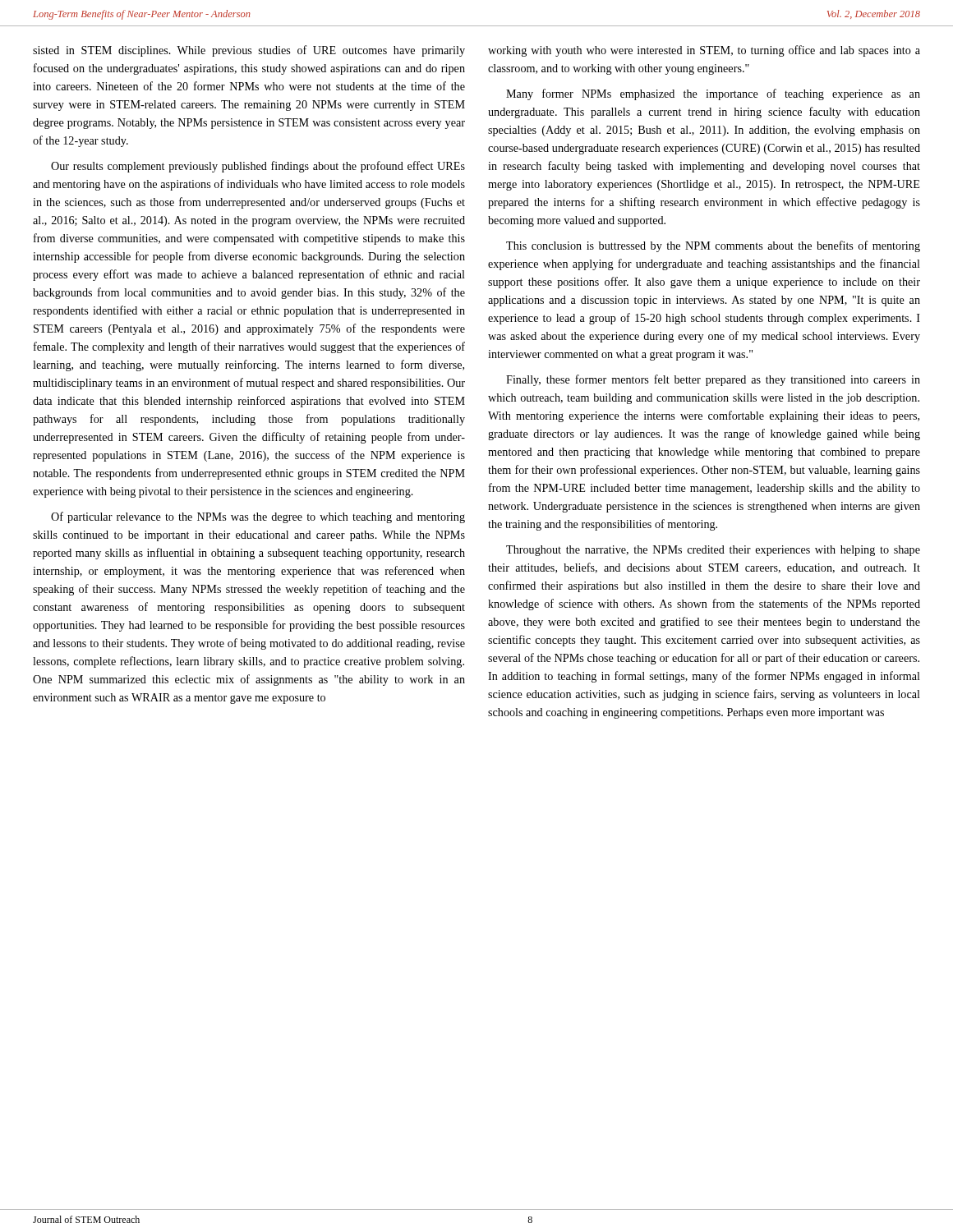Click the passage that begins "Our results complement"

249,329
